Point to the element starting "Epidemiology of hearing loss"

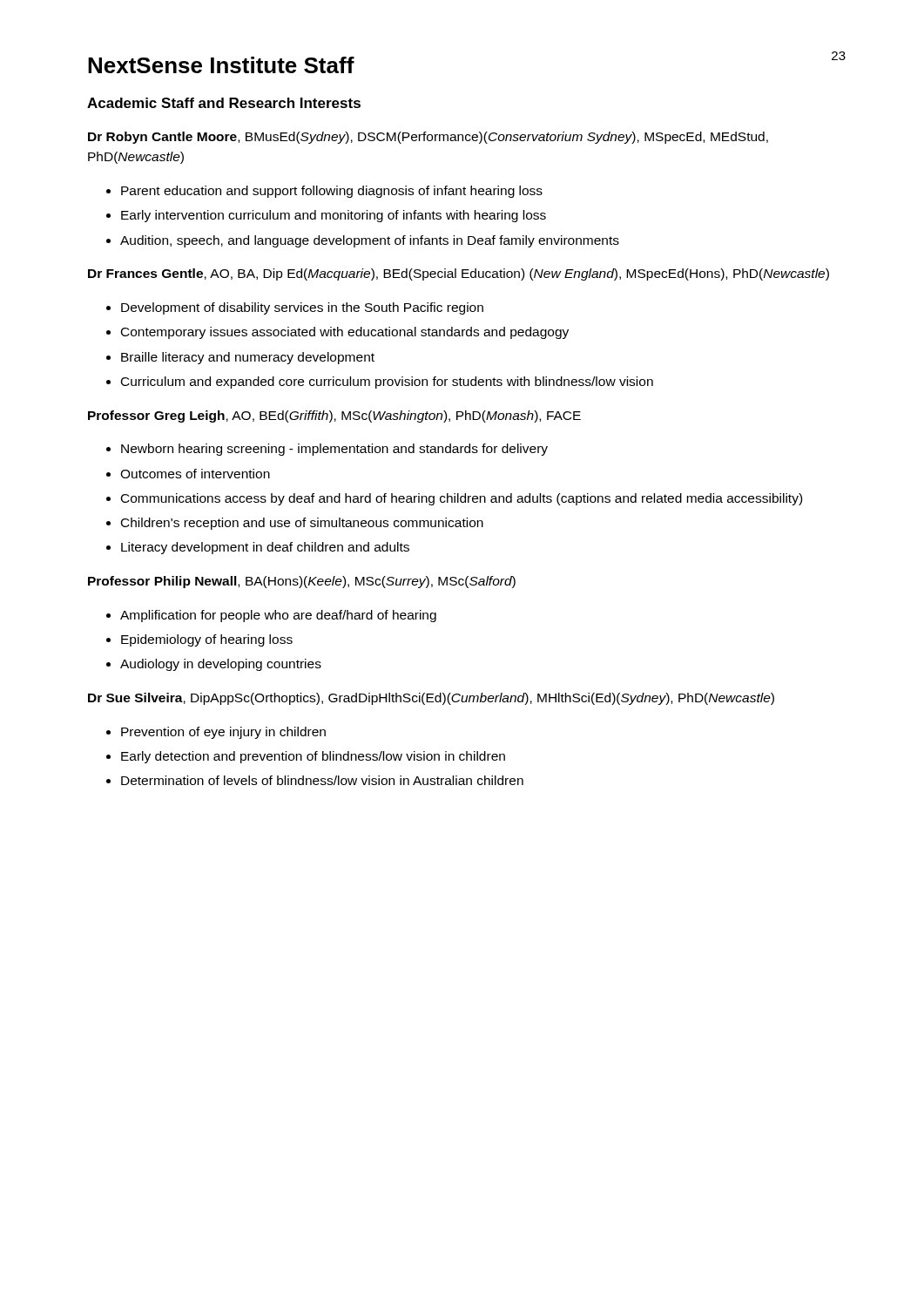206,639
